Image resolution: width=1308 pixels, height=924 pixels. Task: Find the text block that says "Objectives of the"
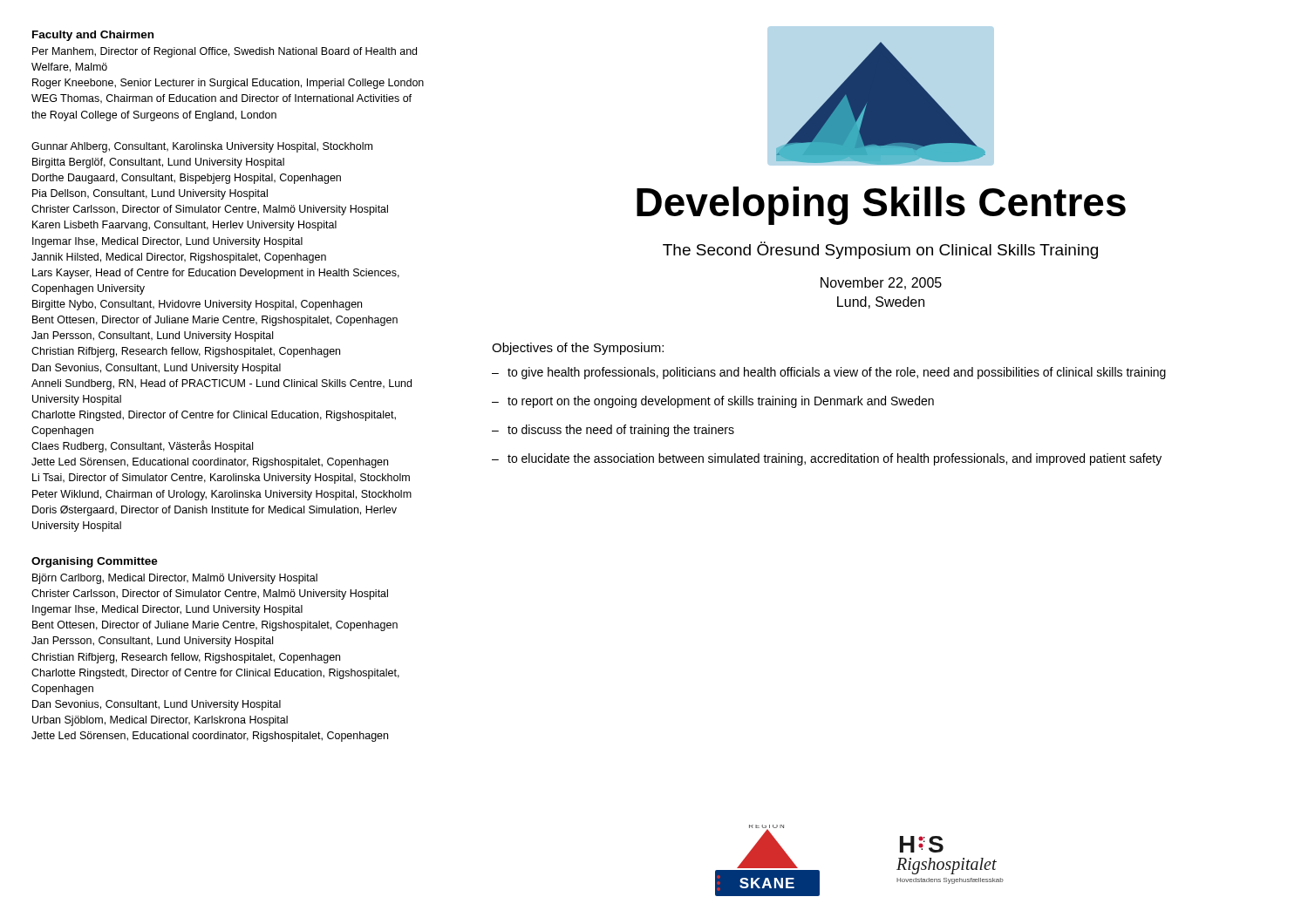click(x=578, y=347)
